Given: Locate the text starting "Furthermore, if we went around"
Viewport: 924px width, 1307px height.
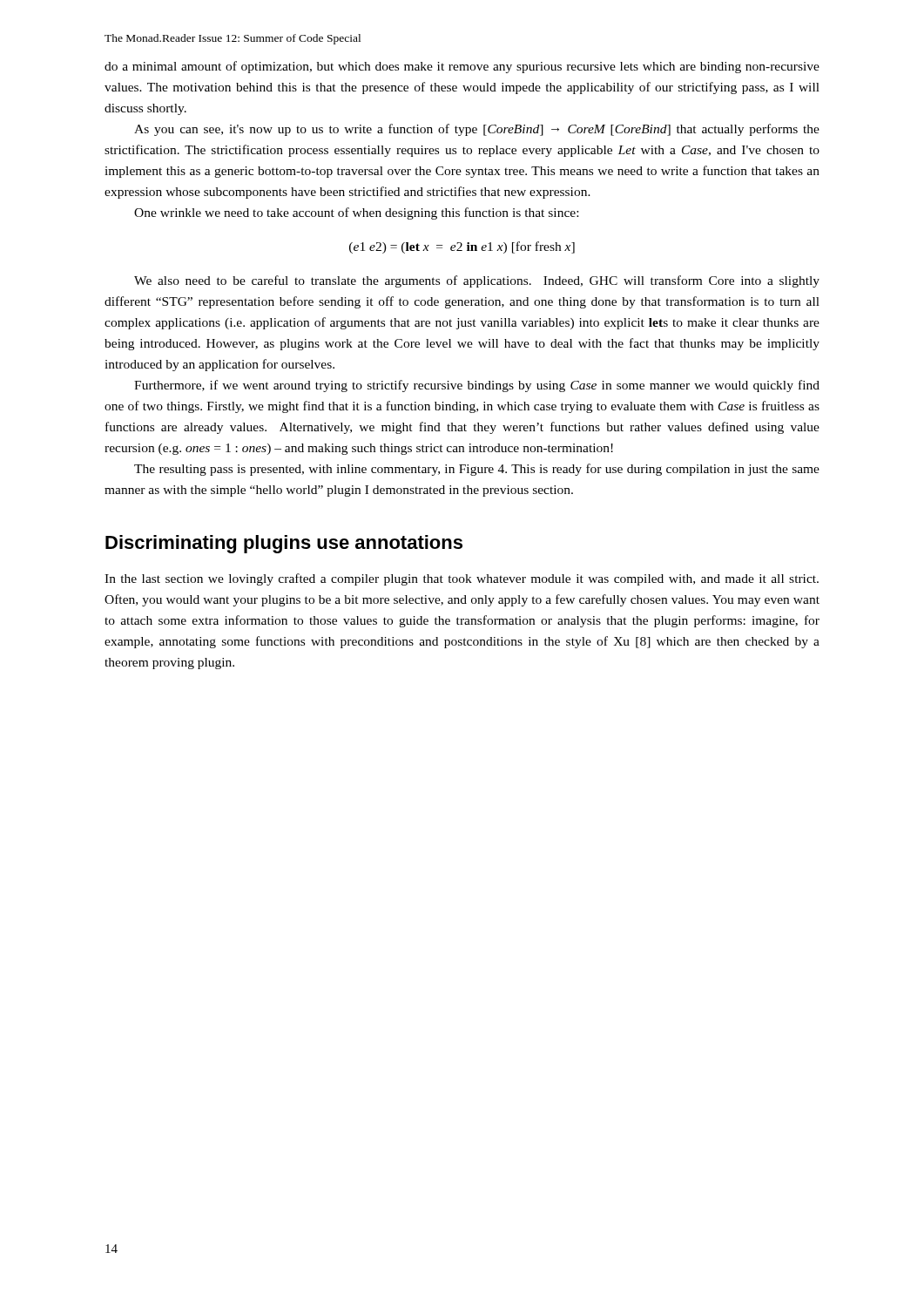Looking at the screenshot, I should [x=462, y=417].
